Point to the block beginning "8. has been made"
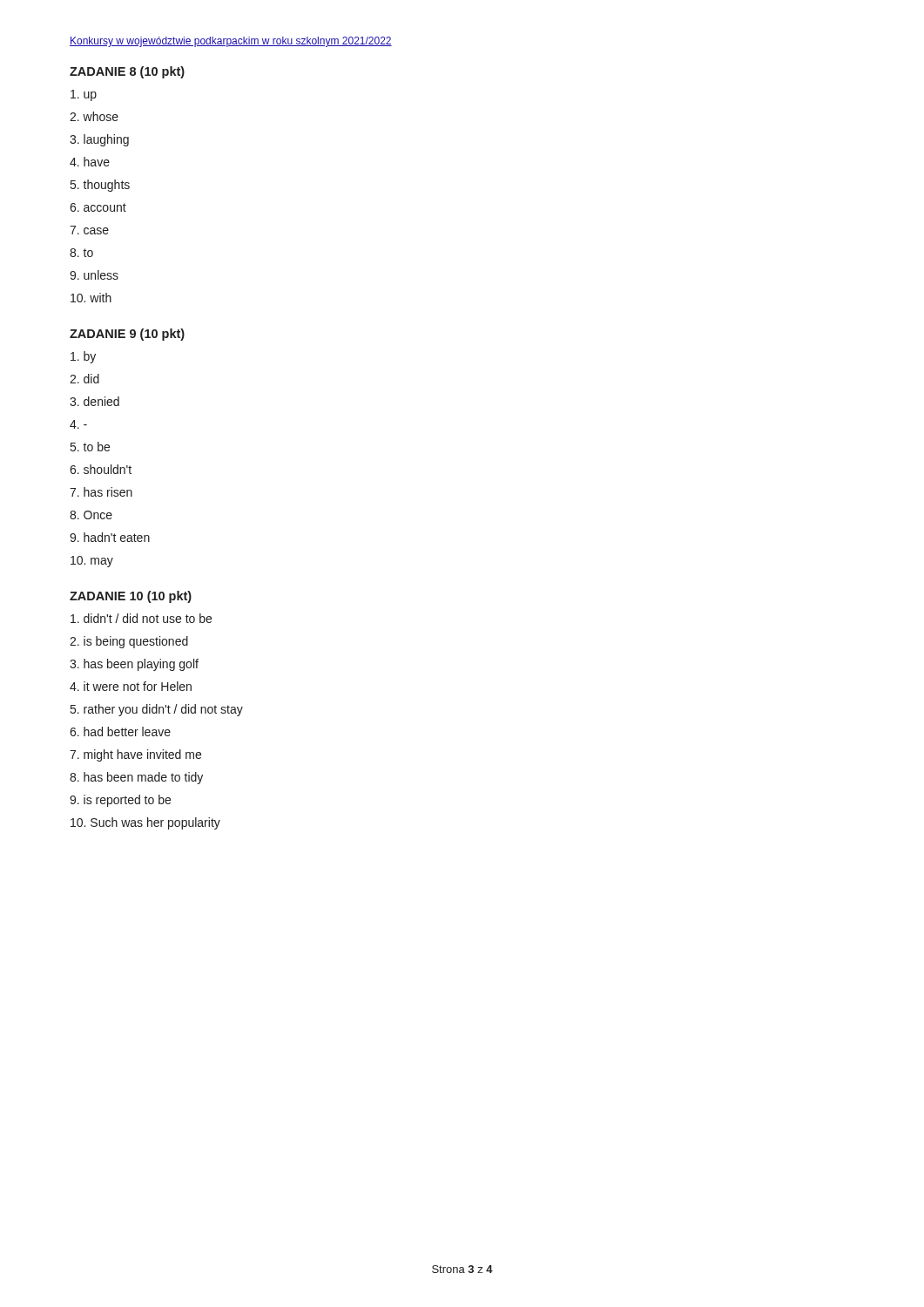Image resolution: width=924 pixels, height=1307 pixels. [136, 777]
